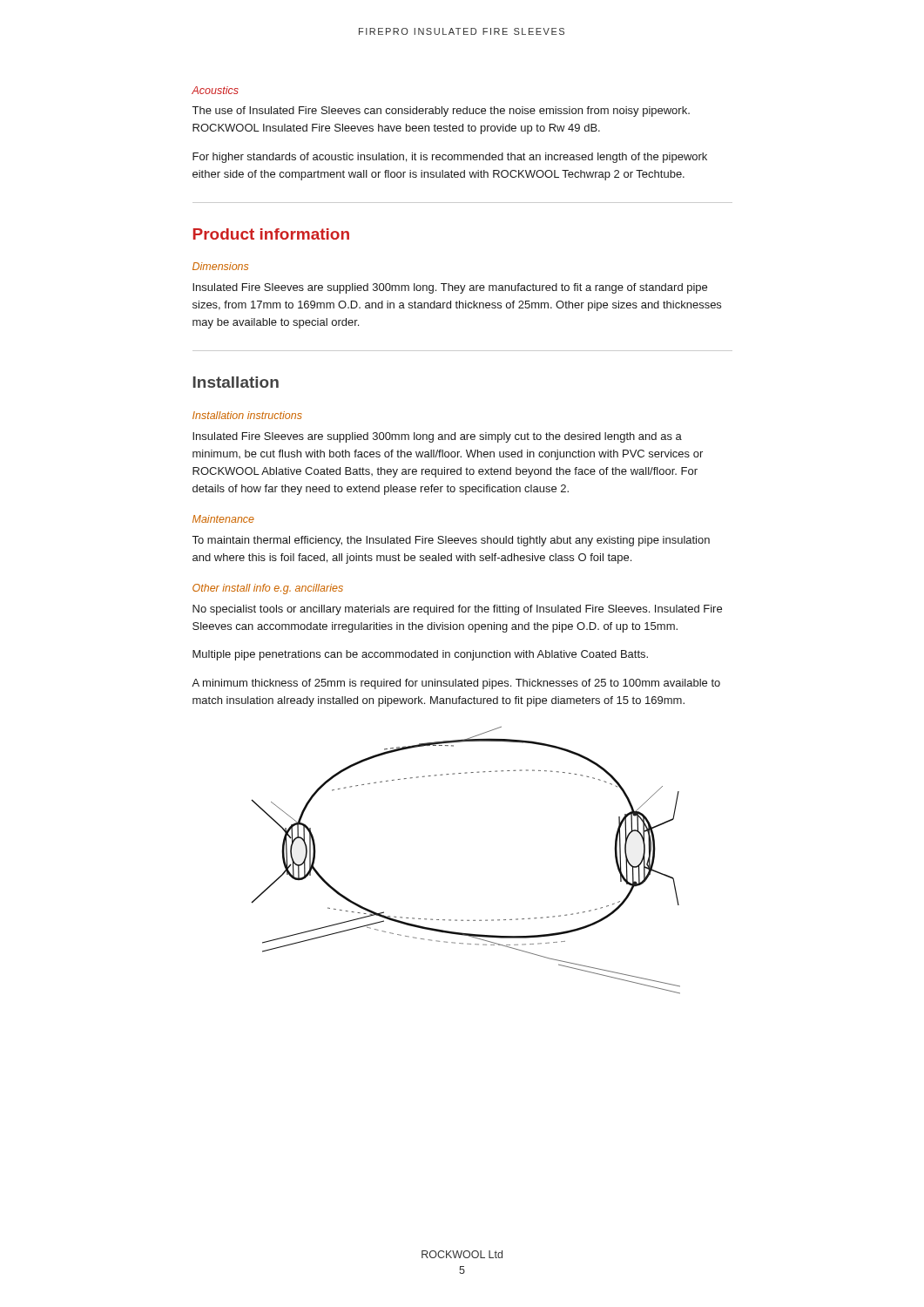Locate the section header that opens with "Other install info e.g. ancillaries"
The image size is (924, 1307).
pyautogui.click(x=462, y=645)
